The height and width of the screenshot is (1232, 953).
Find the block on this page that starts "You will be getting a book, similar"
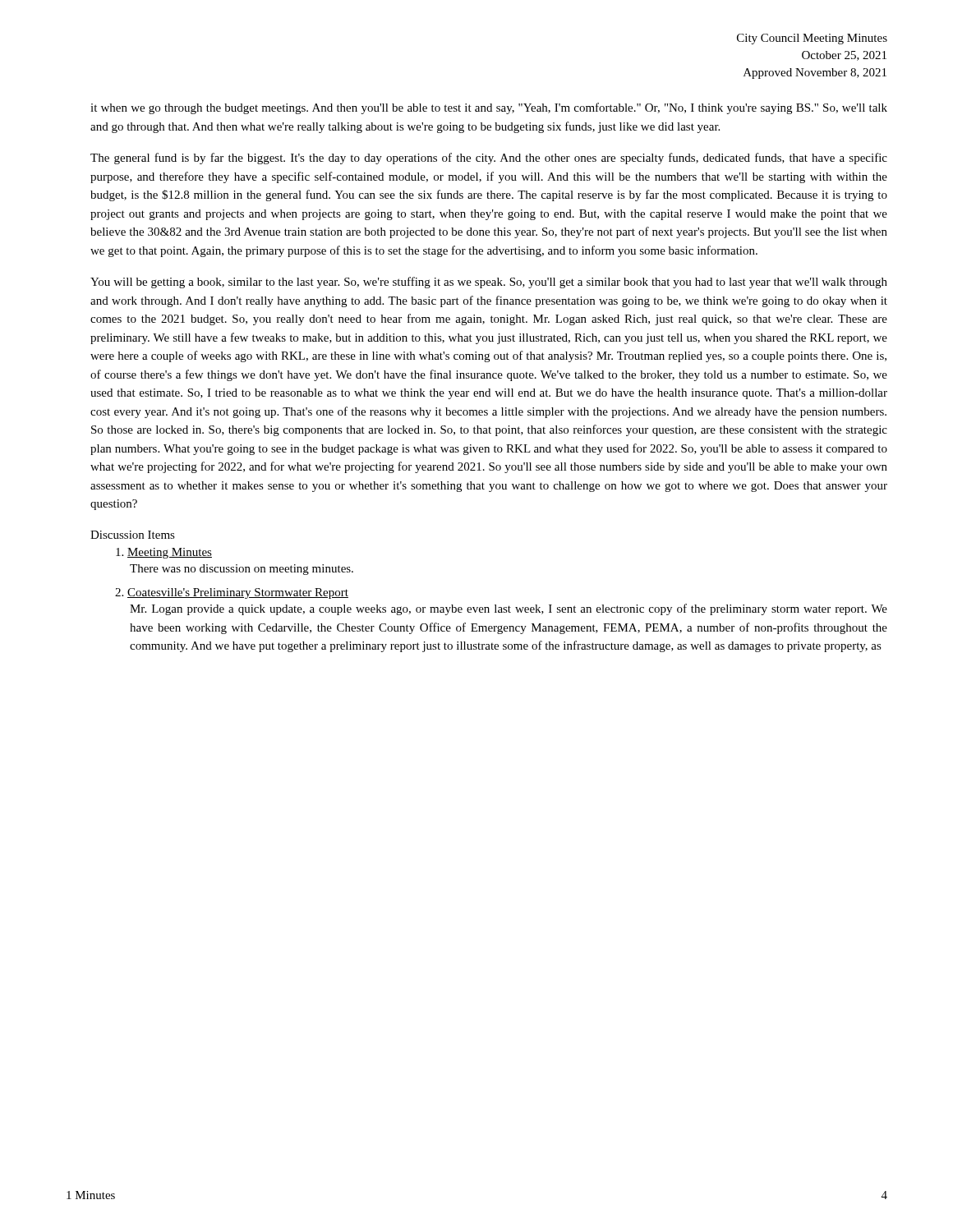coord(489,393)
